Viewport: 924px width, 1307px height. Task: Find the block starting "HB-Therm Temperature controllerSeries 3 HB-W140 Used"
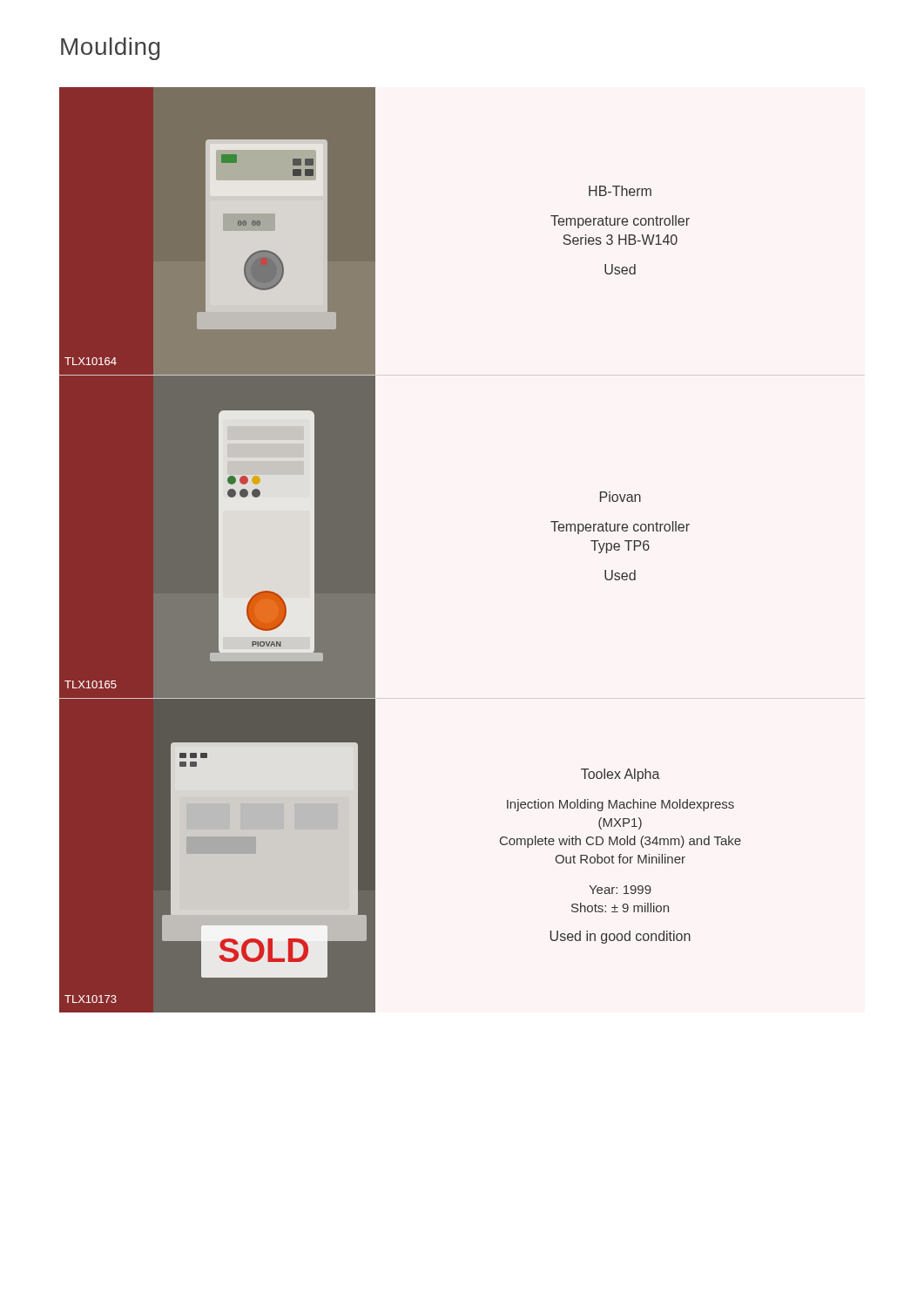click(x=620, y=231)
